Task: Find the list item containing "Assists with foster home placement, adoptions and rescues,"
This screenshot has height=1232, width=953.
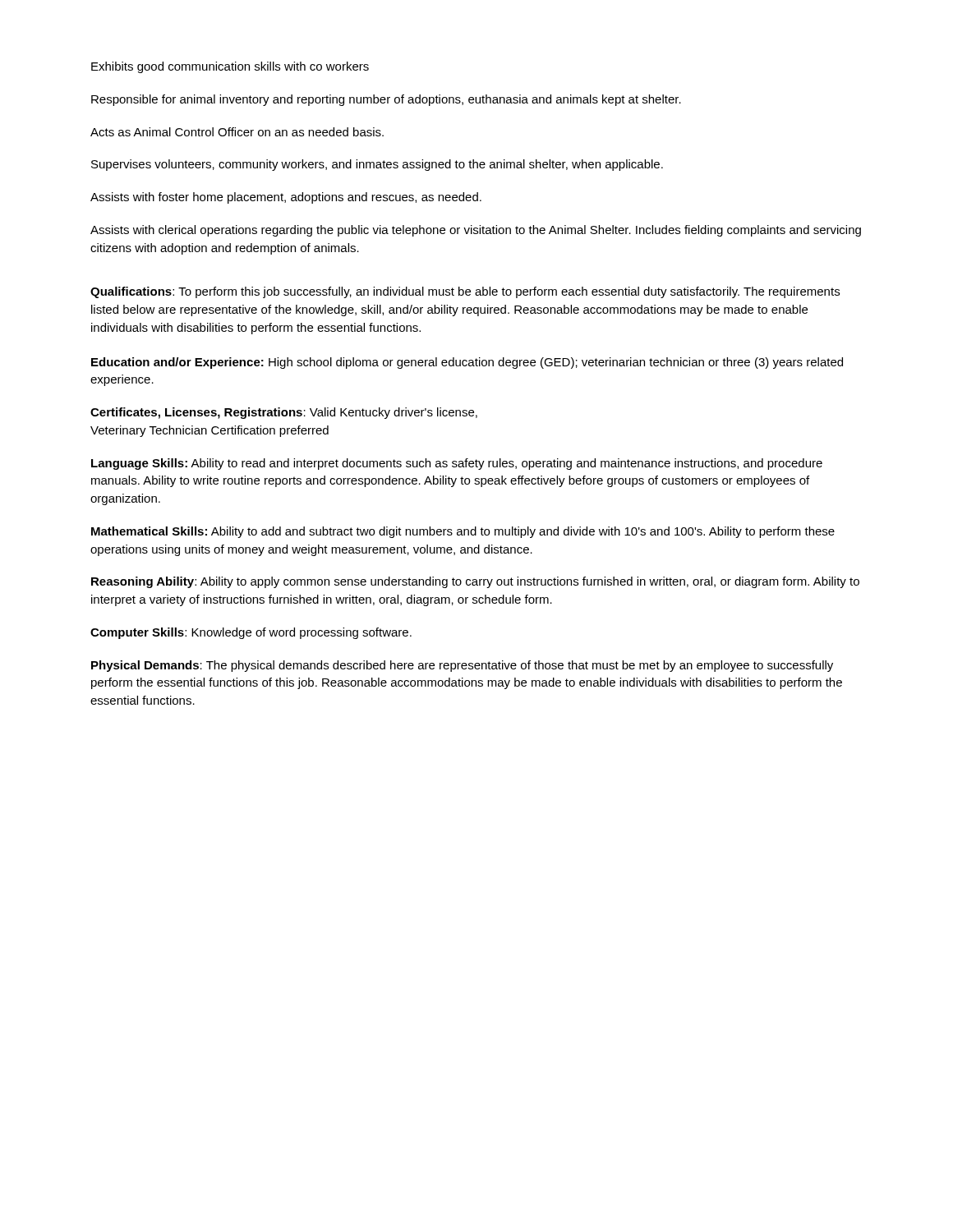Action: tap(476, 197)
